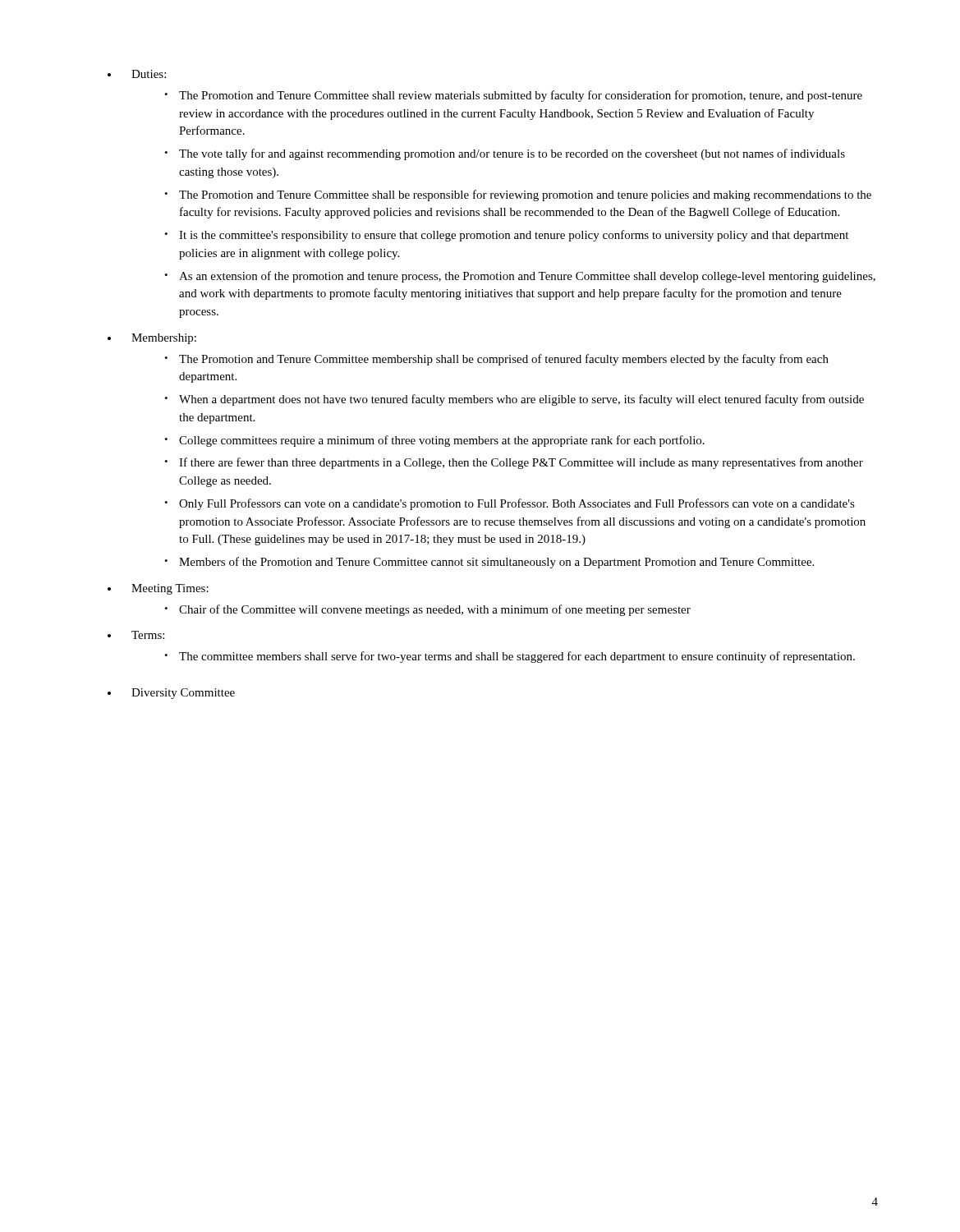This screenshot has width=960, height=1232.
Task: Click on the list item containing "If there are"
Action: tap(521, 472)
